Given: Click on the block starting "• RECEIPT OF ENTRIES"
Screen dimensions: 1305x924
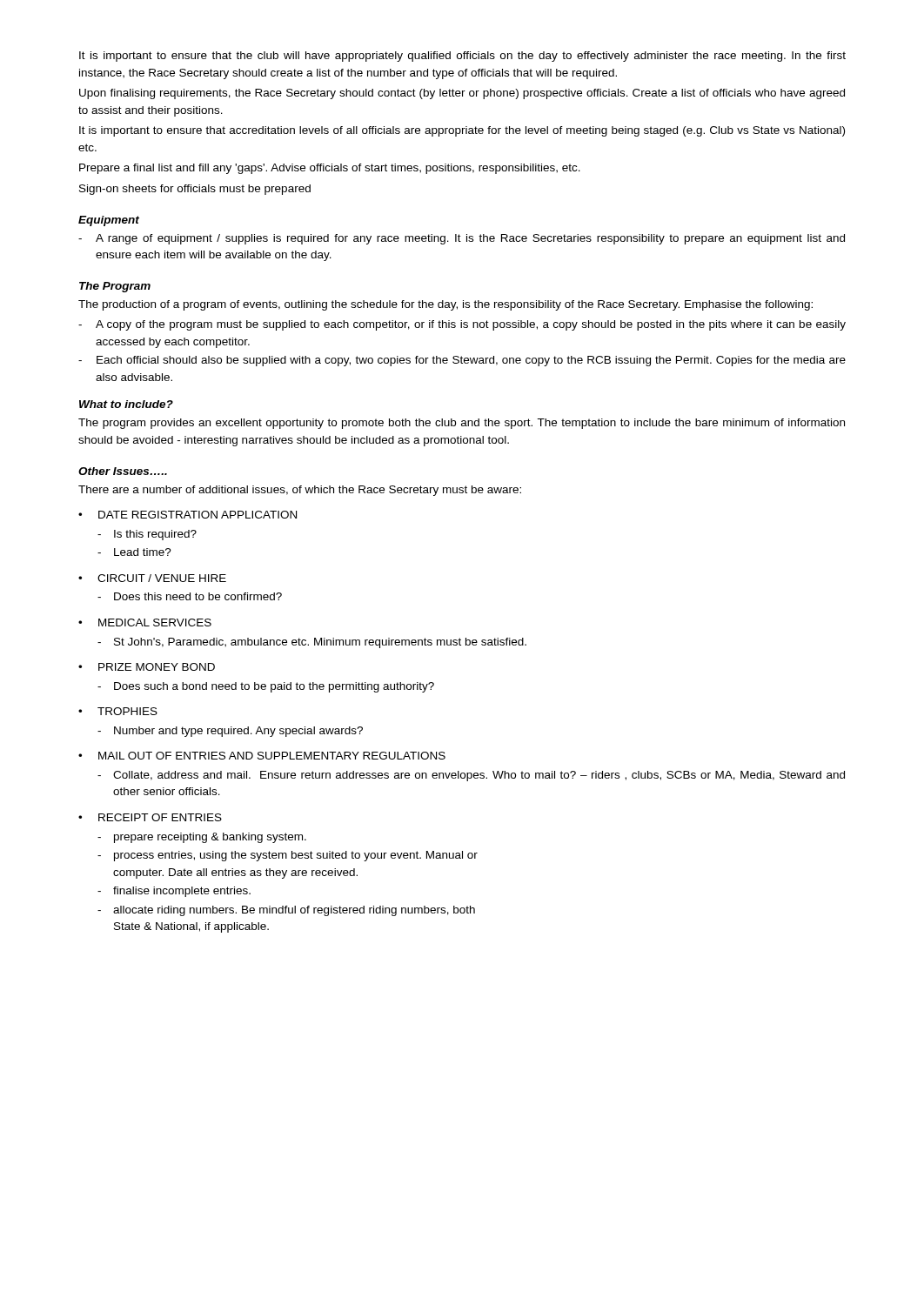Looking at the screenshot, I should [150, 817].
